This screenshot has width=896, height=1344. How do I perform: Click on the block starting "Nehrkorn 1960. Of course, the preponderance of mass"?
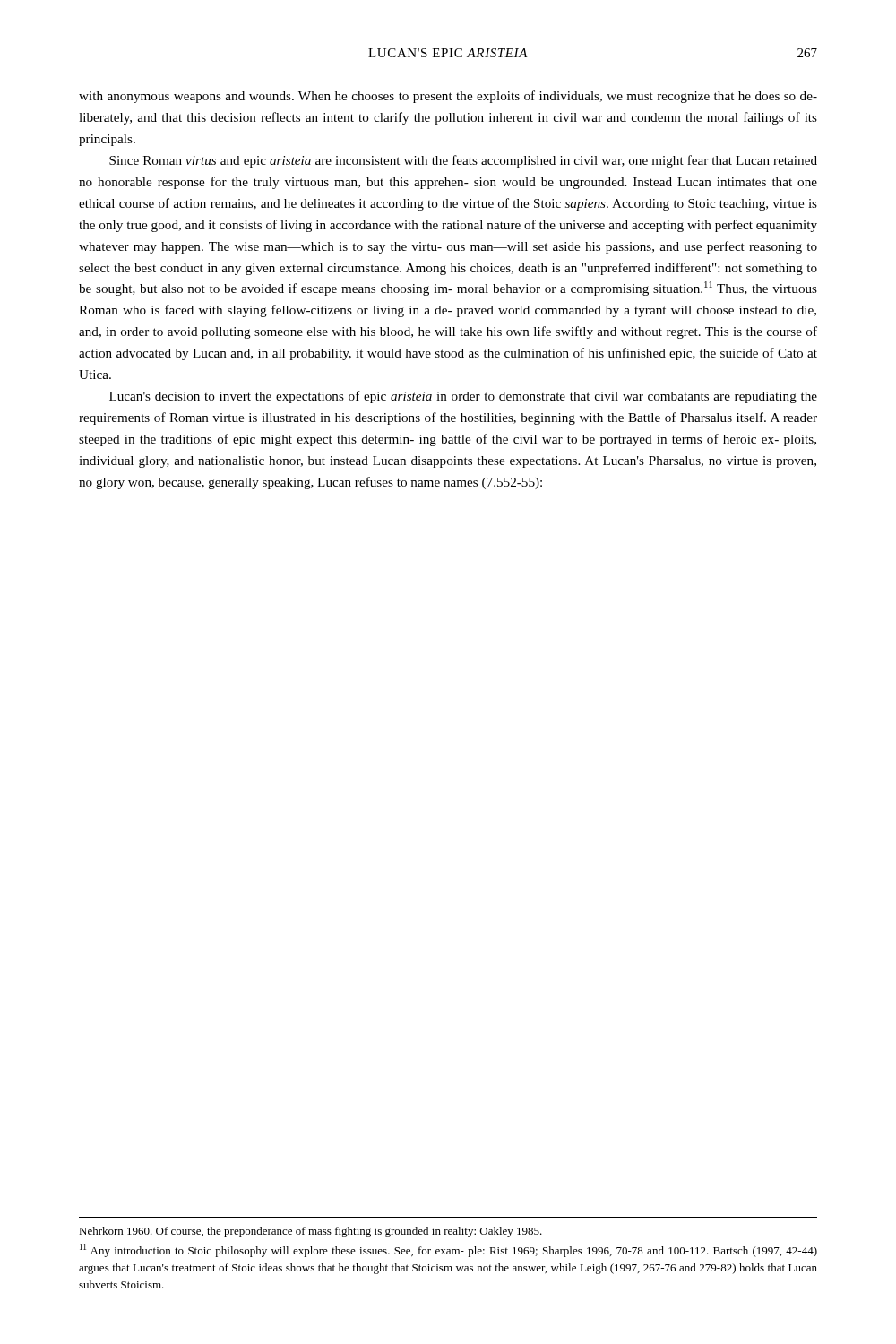click(x=448, y=1258)
